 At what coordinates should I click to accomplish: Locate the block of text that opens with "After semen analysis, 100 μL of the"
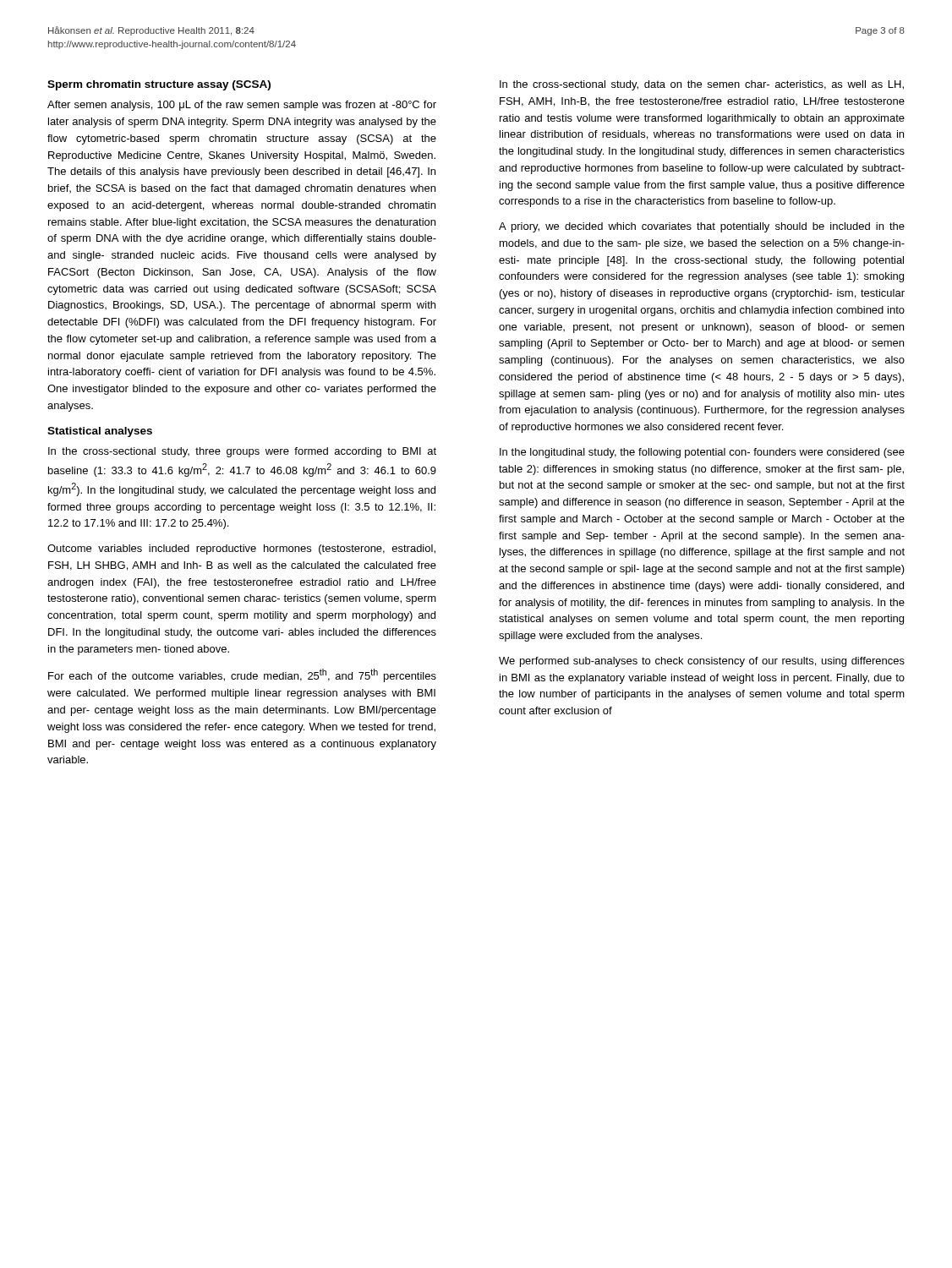tap(242, 255)
